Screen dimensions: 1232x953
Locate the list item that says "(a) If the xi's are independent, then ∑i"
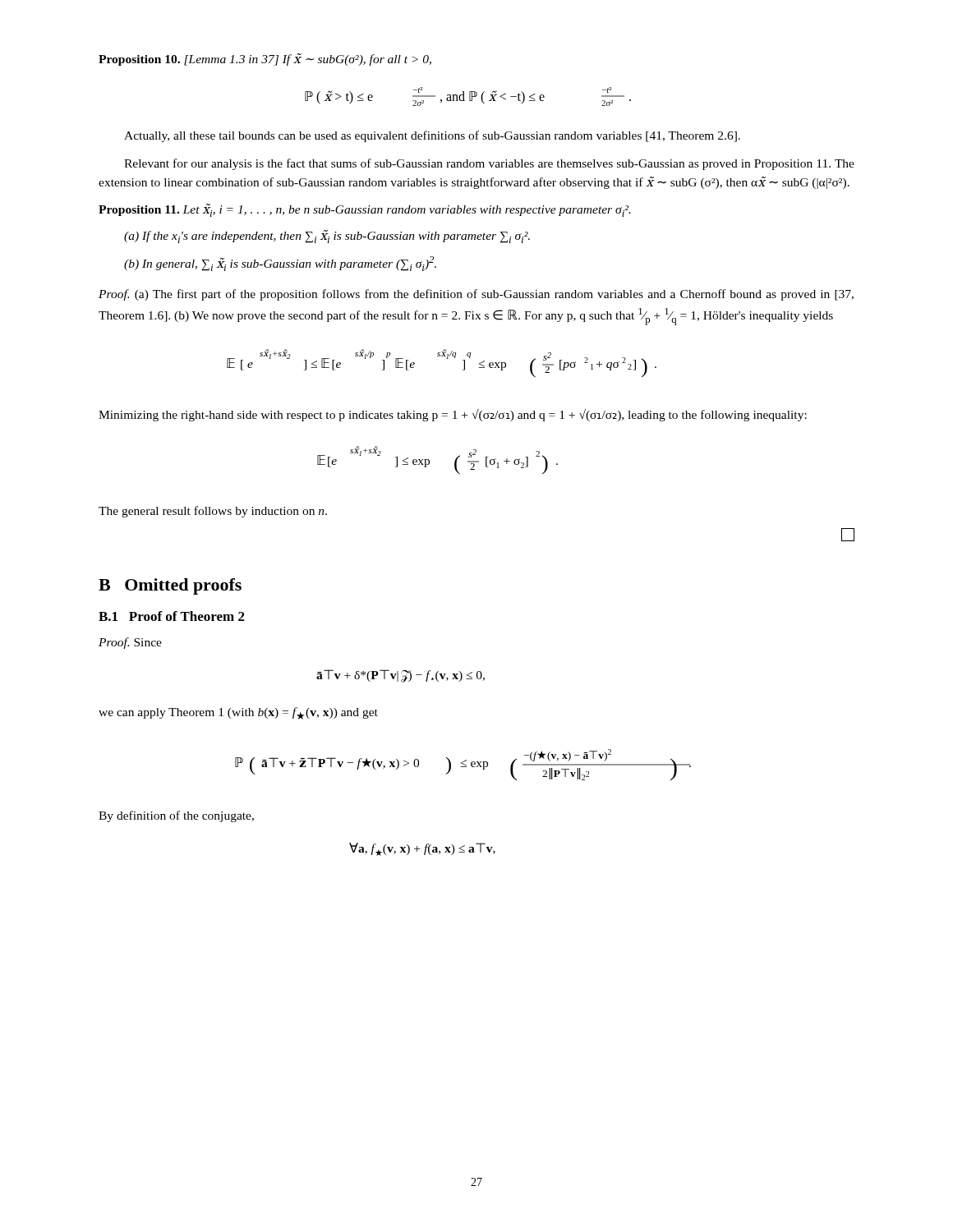click(x=327, y=237)
